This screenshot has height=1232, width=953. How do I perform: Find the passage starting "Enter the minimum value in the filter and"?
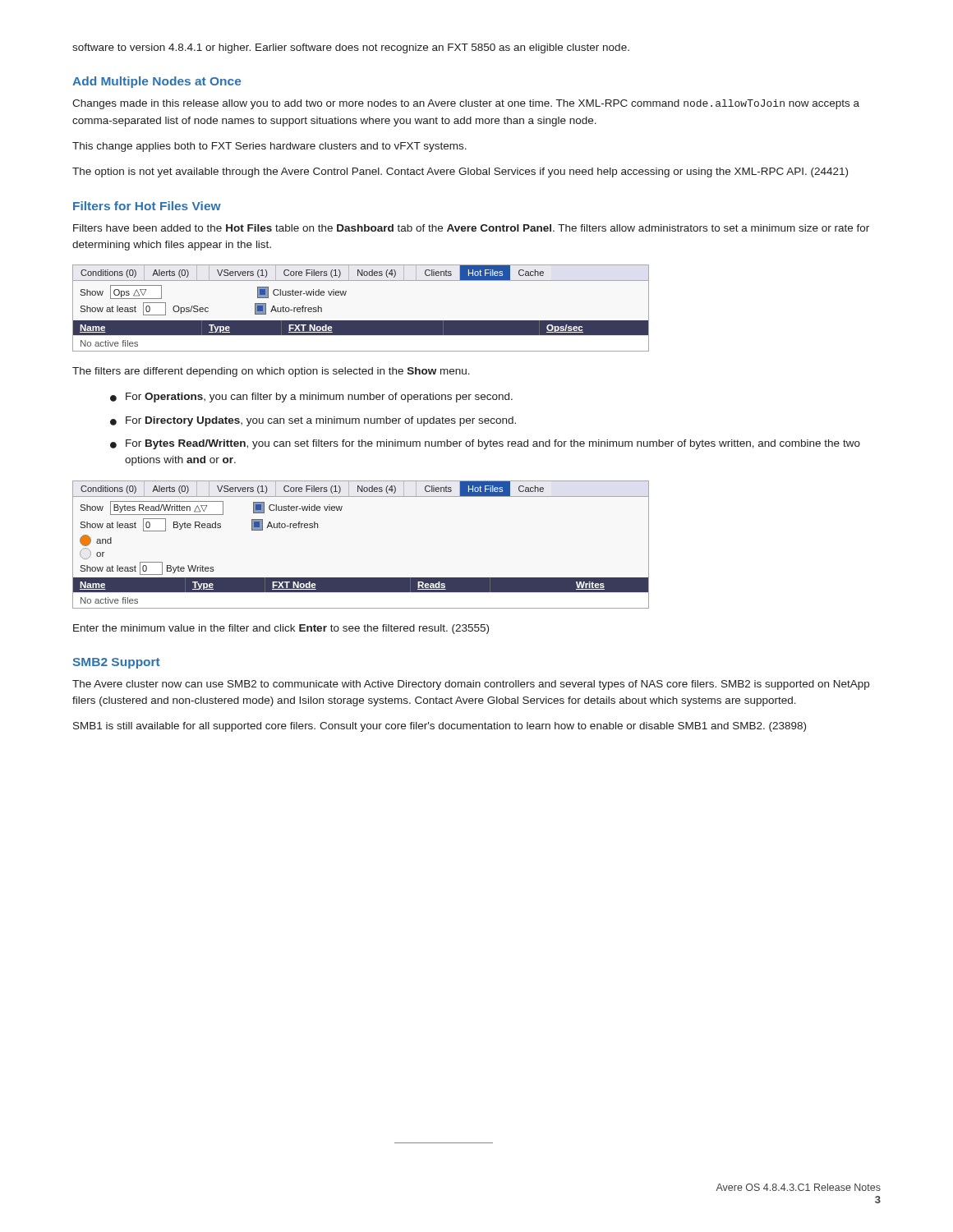click(476, 628)
